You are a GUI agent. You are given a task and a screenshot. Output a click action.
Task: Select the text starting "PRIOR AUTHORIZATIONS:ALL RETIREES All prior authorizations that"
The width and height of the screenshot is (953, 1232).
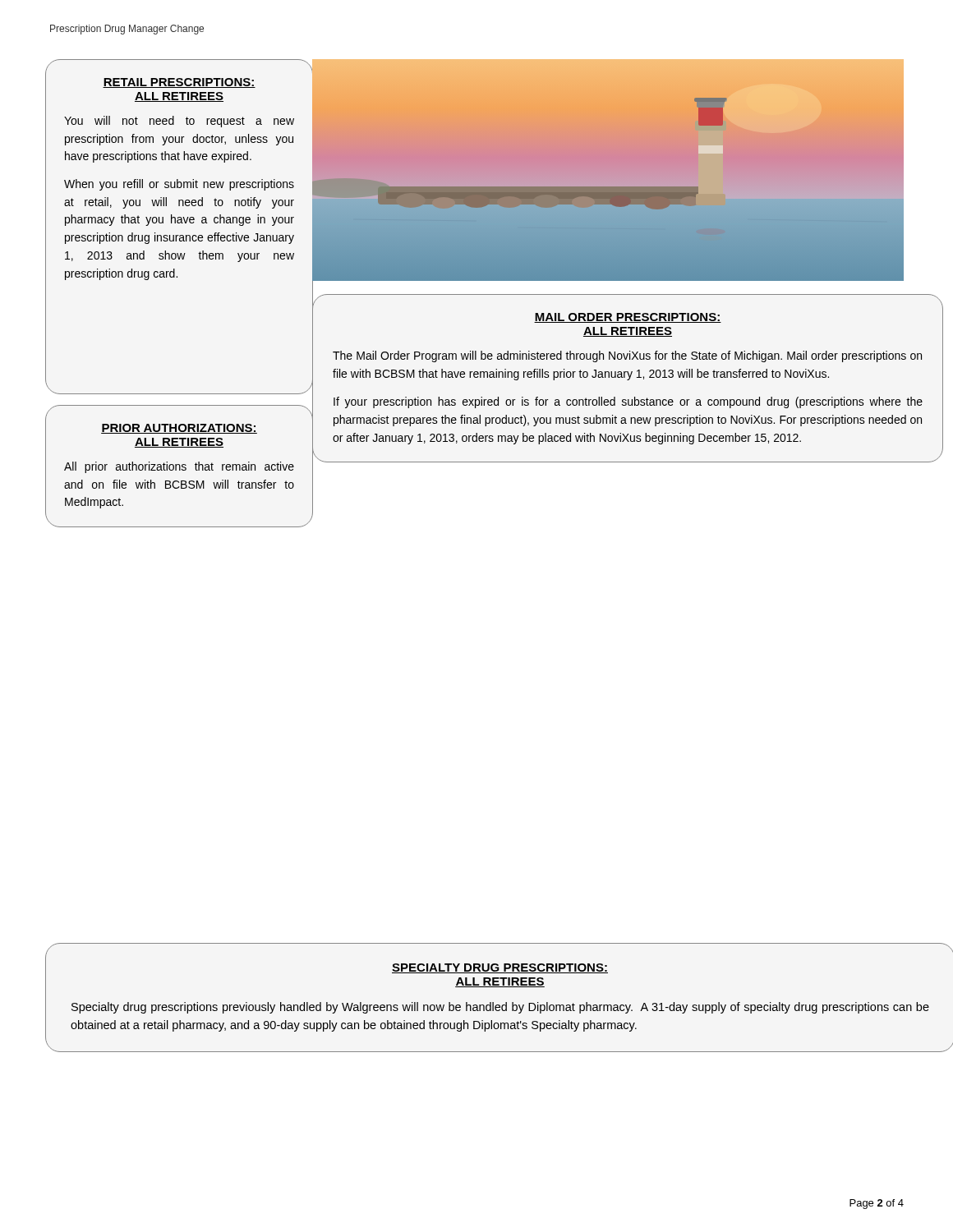pyautogui.click(x=179, y=466)
